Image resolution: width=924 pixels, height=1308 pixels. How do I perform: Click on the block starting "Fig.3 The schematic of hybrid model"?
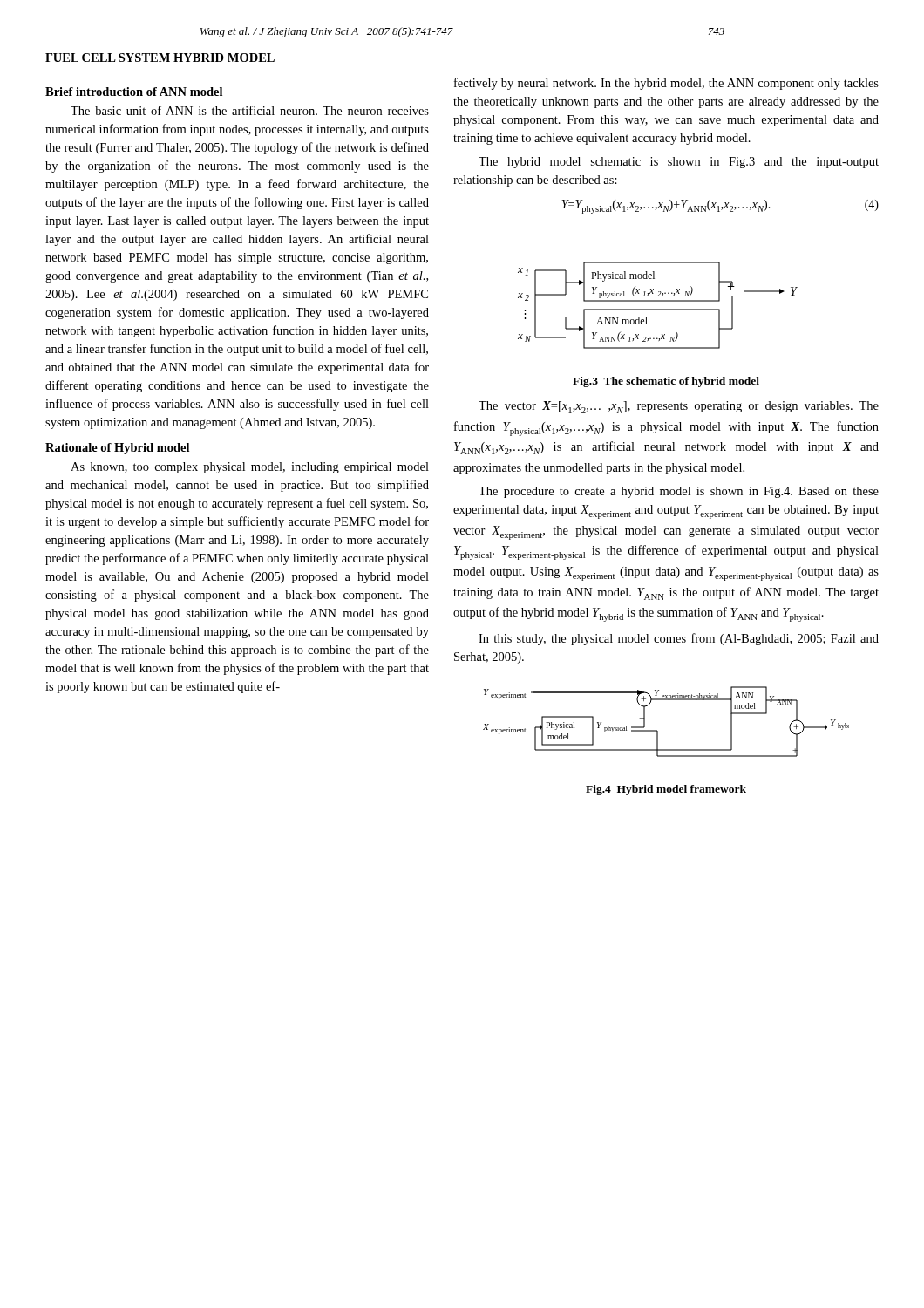click(666, 380)
